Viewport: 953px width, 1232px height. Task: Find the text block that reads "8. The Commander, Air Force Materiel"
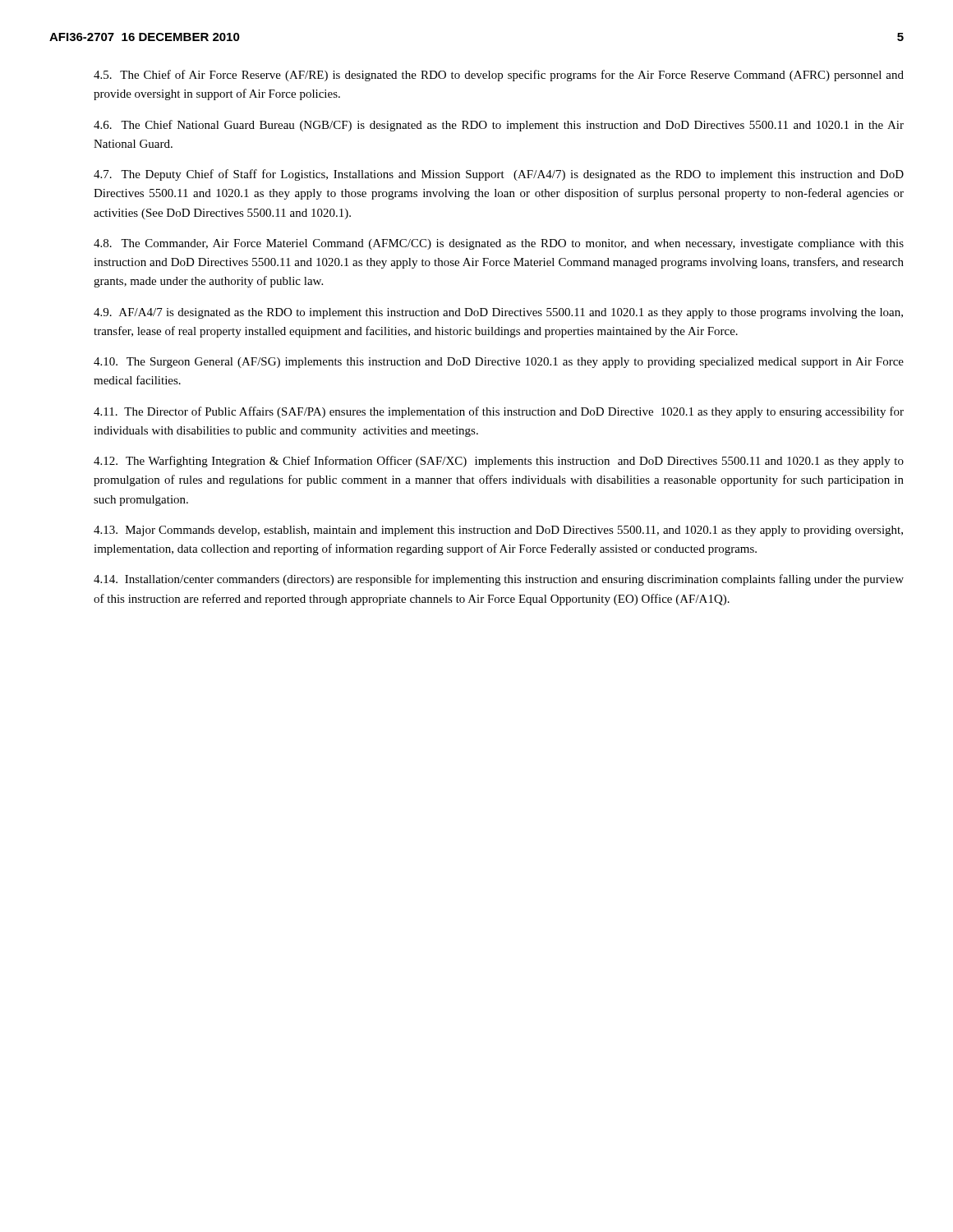pyautogui.click(x=499, y=262)
